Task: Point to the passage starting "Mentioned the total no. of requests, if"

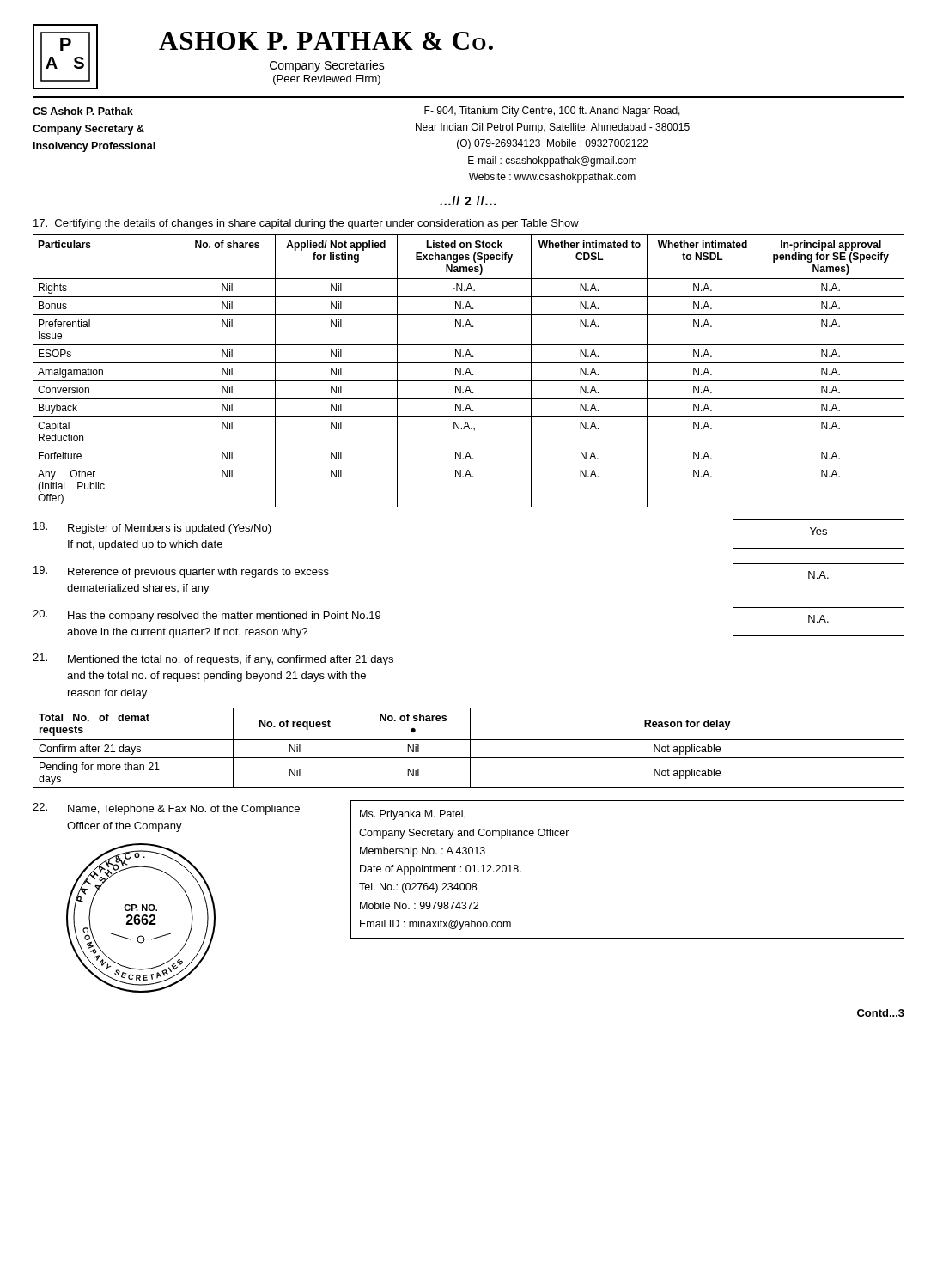Action: tap(230, 676)
